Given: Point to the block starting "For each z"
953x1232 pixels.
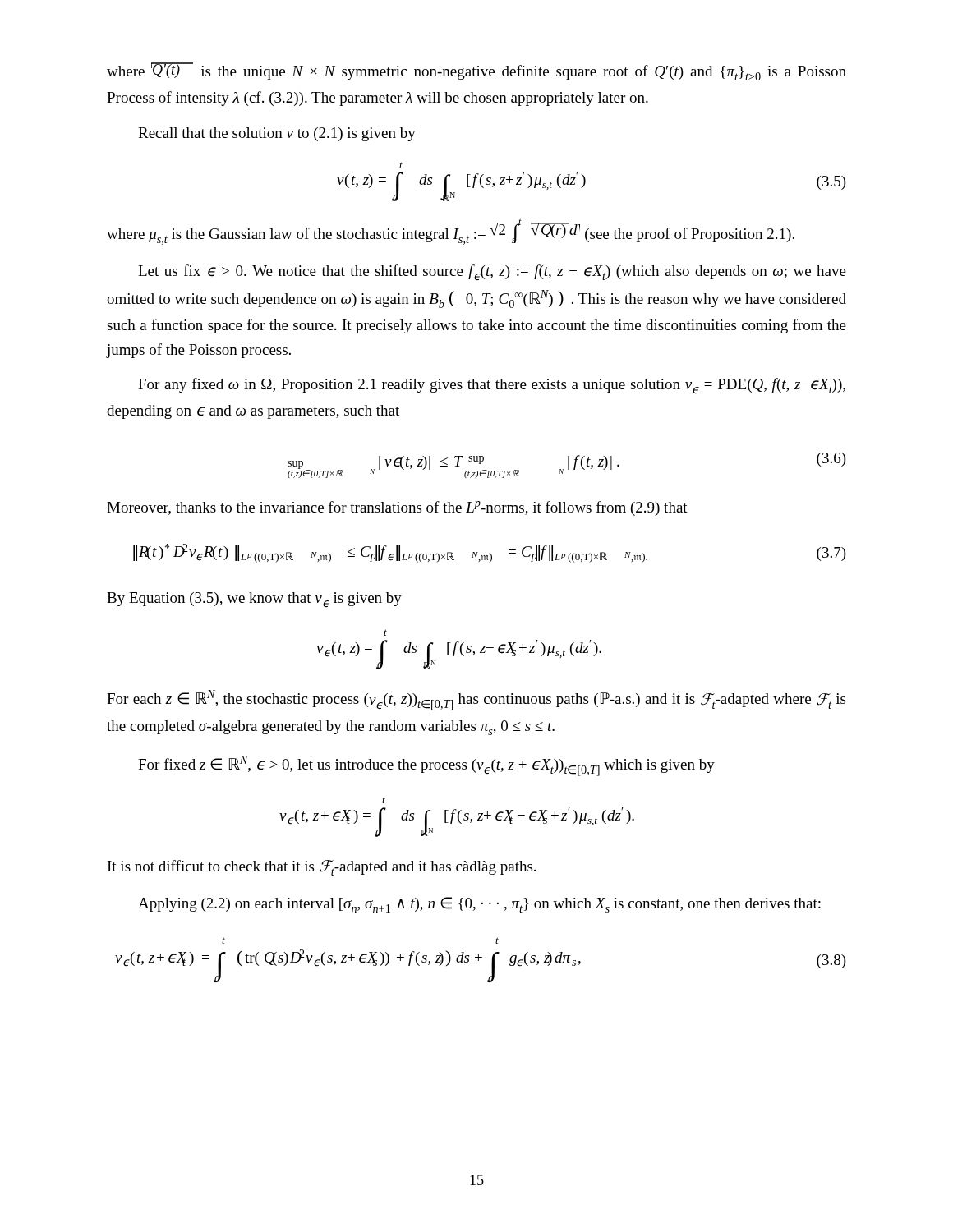Looking at the screenshot, I should coord(476,732).
